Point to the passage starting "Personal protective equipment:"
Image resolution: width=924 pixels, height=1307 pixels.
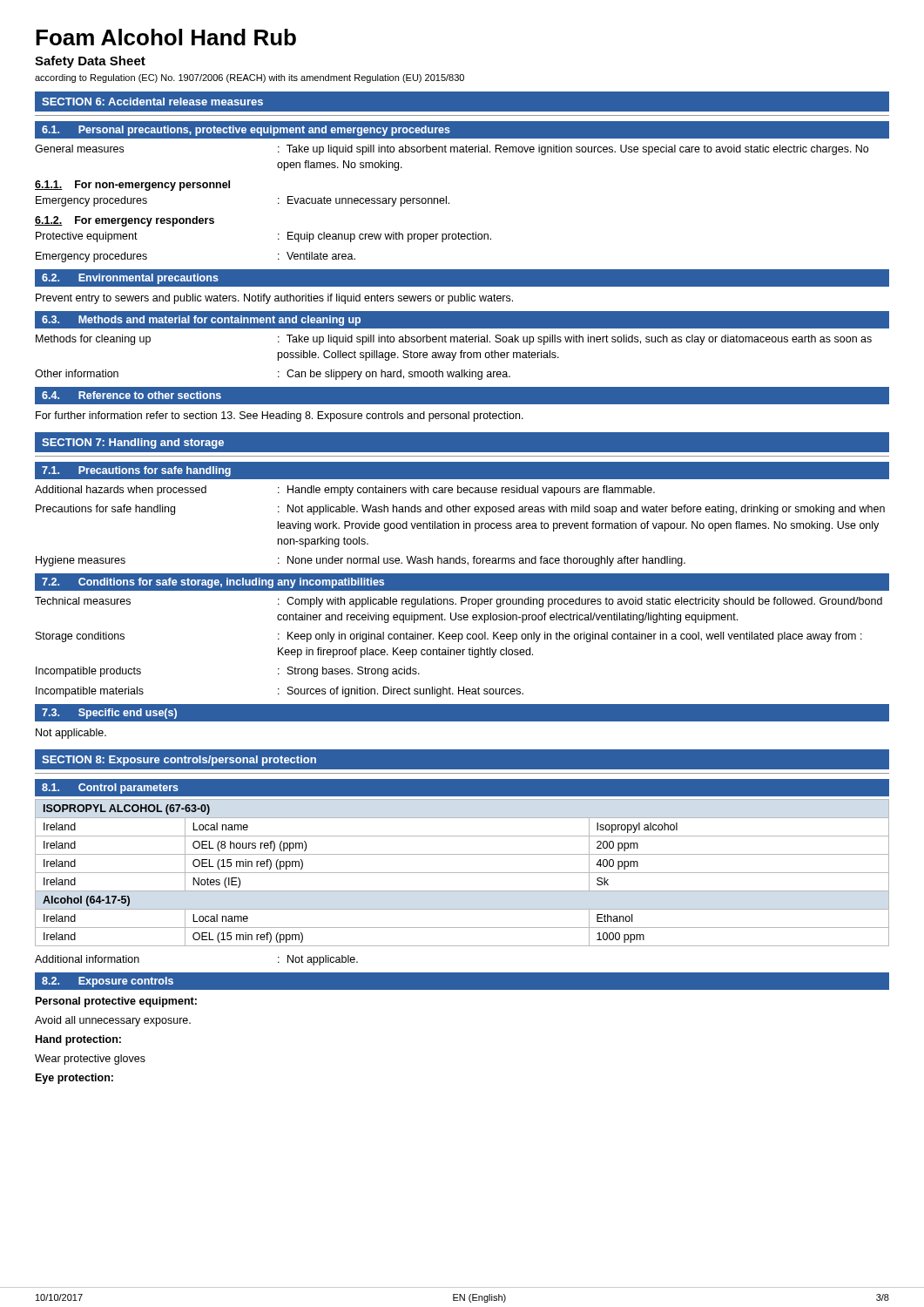116,1002
